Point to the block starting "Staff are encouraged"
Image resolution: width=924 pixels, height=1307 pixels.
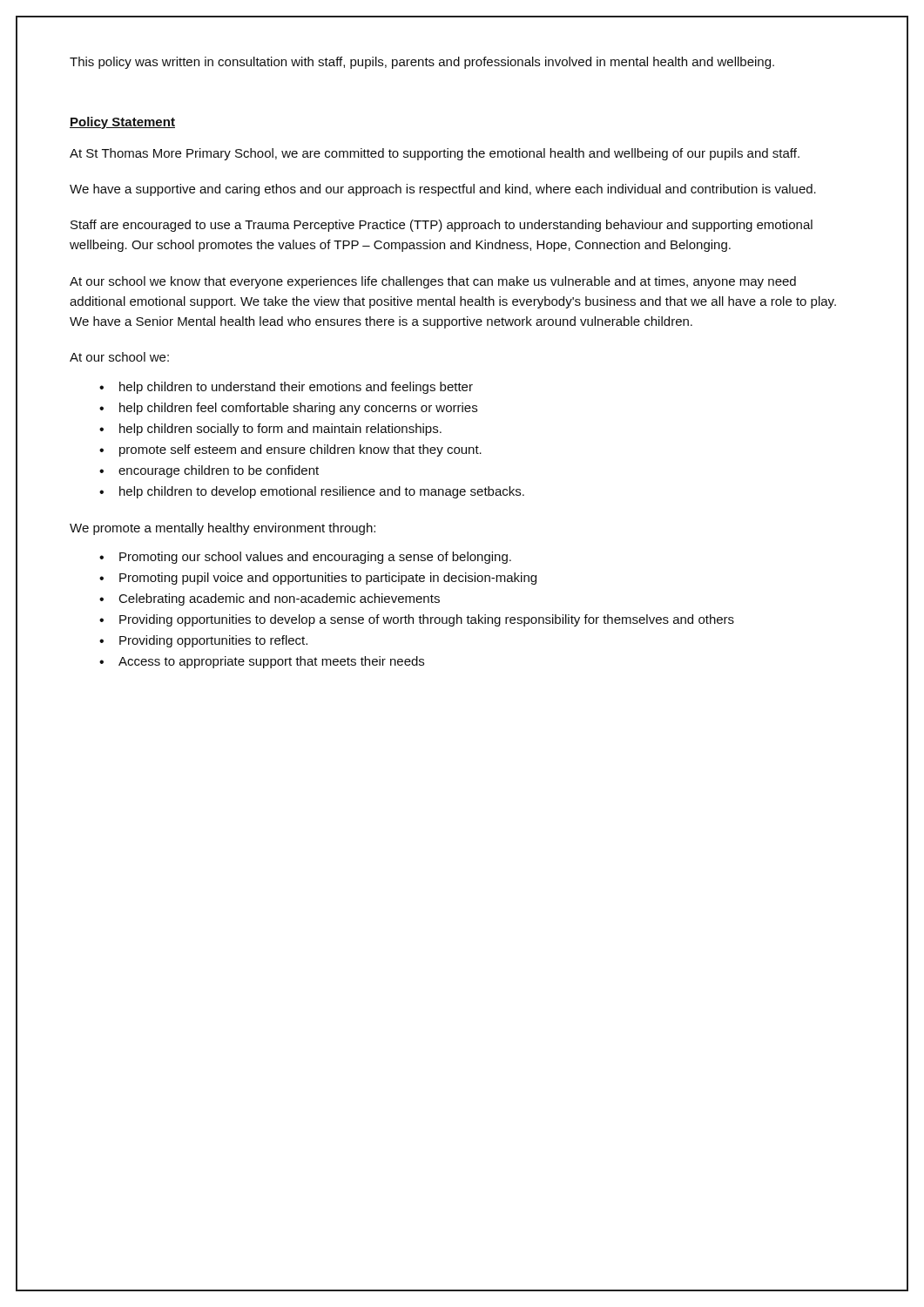coord(441,234)
